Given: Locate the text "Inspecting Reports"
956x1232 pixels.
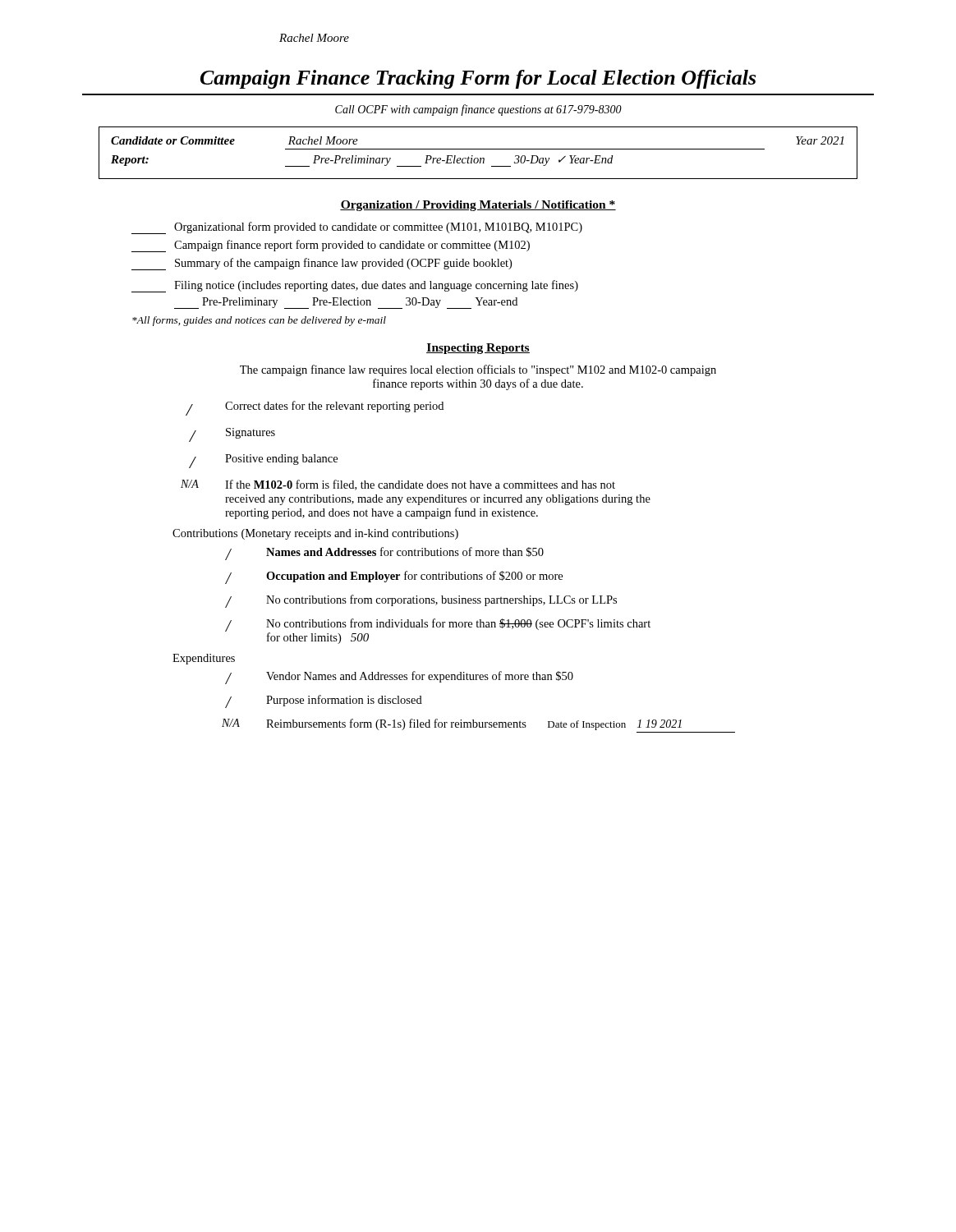Looking at the screenshot, I should click(478, 347).
